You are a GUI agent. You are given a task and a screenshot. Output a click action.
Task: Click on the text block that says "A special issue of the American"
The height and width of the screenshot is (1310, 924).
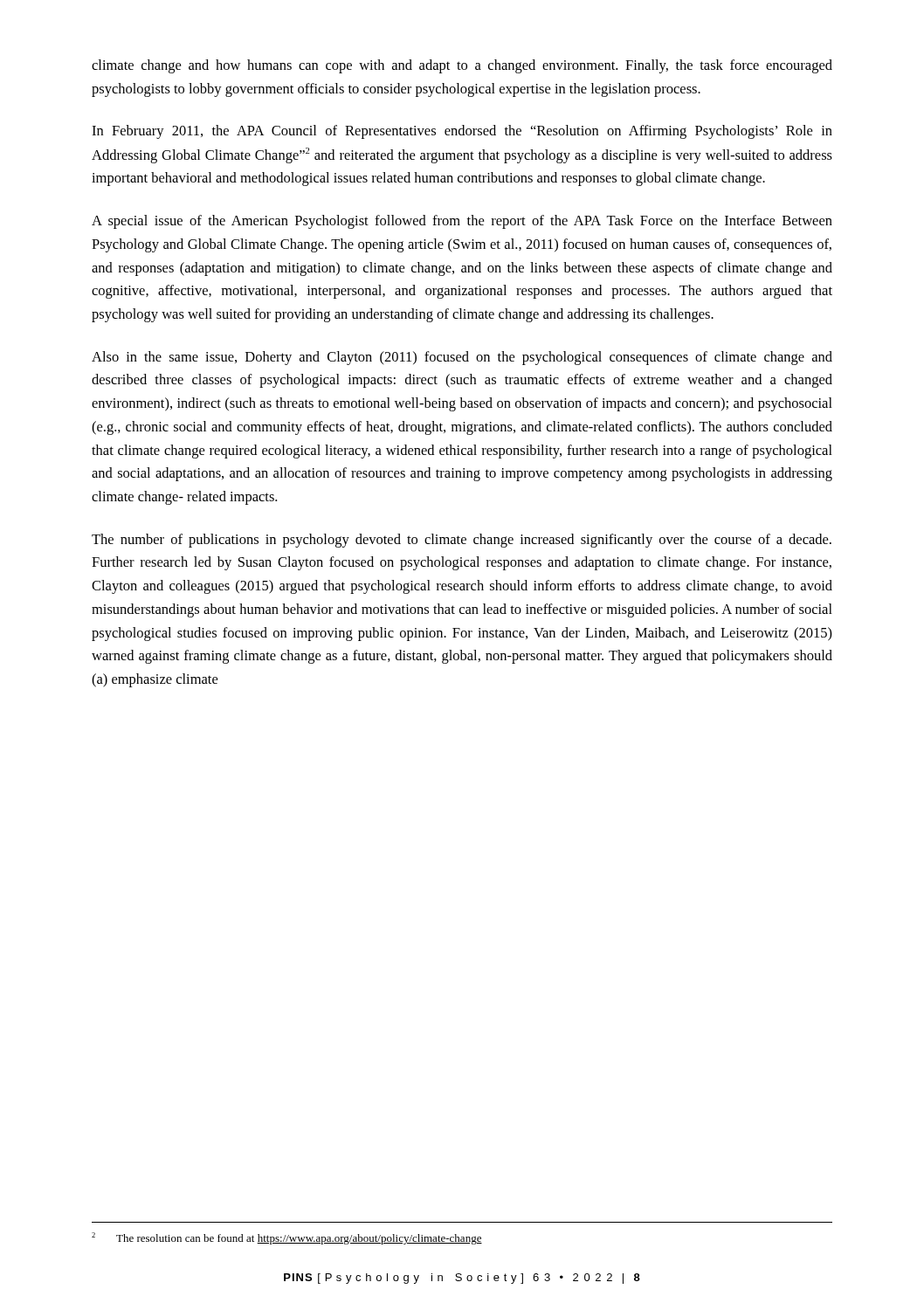coord(462,267)
